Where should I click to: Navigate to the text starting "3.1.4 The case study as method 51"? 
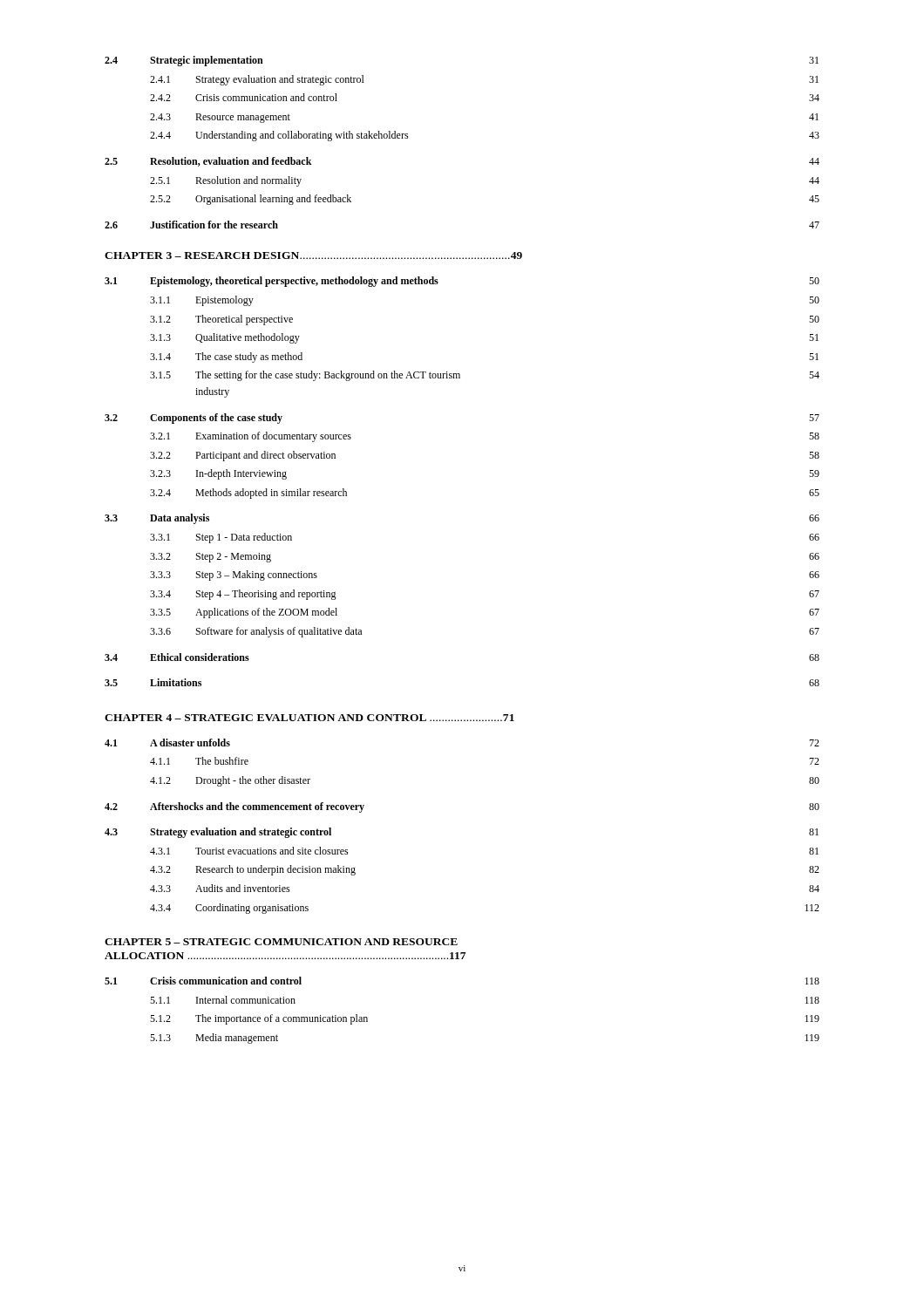[160, 357]
